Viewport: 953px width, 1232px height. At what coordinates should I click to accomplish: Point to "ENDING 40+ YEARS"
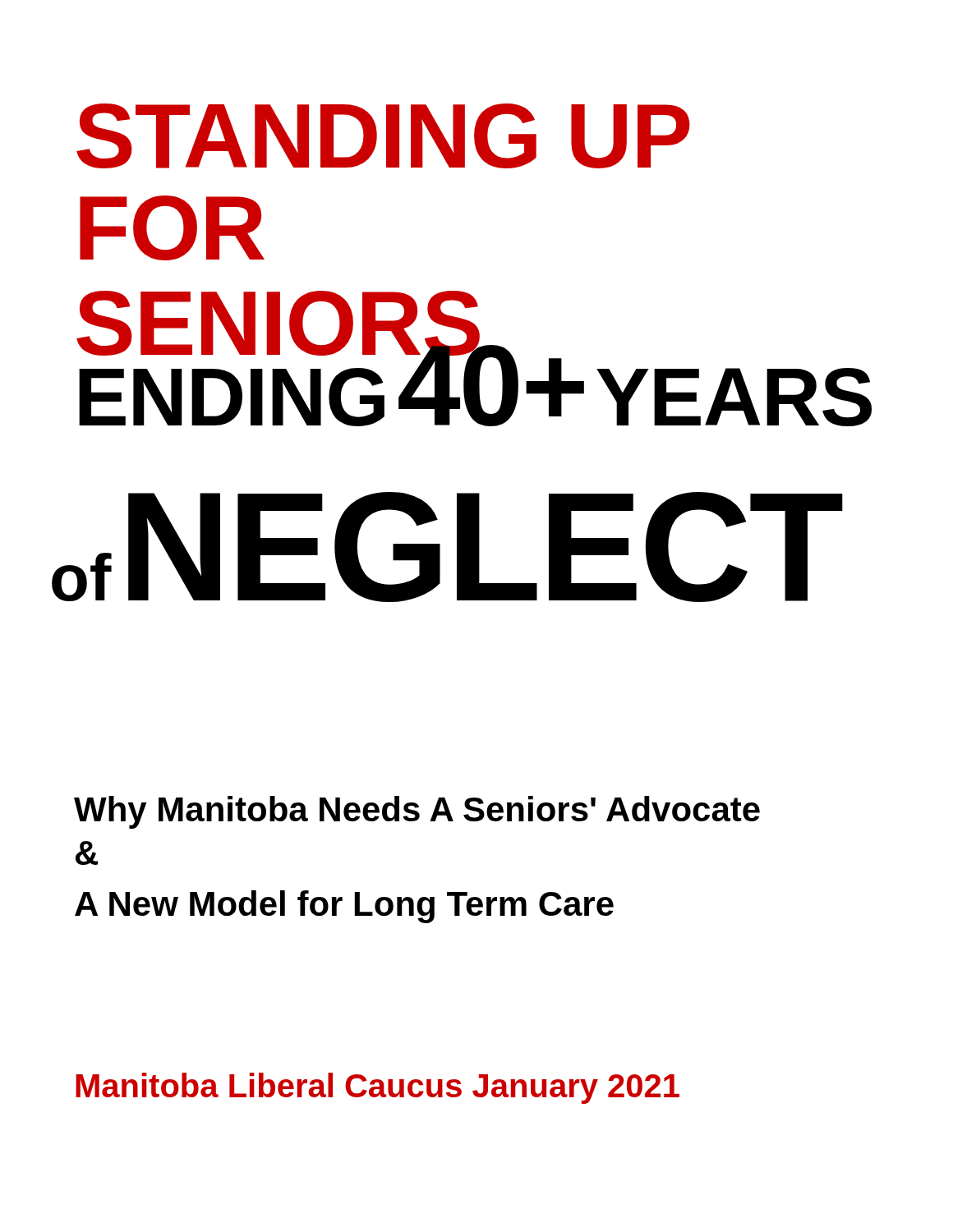click(x=474, y=386)
